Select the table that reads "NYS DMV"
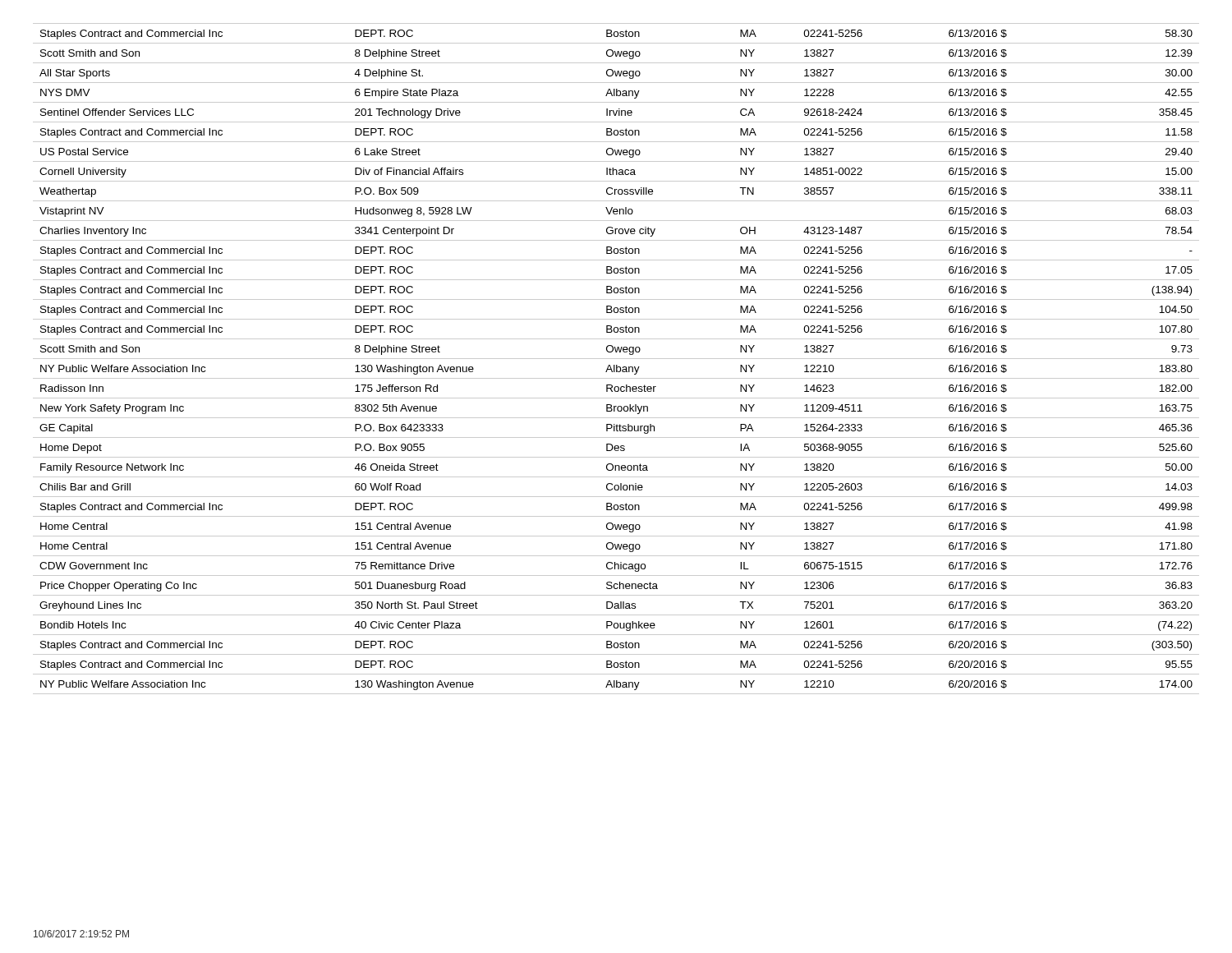Image resolution: width=1232 pixels, height=953 pixels. point(616,359)
